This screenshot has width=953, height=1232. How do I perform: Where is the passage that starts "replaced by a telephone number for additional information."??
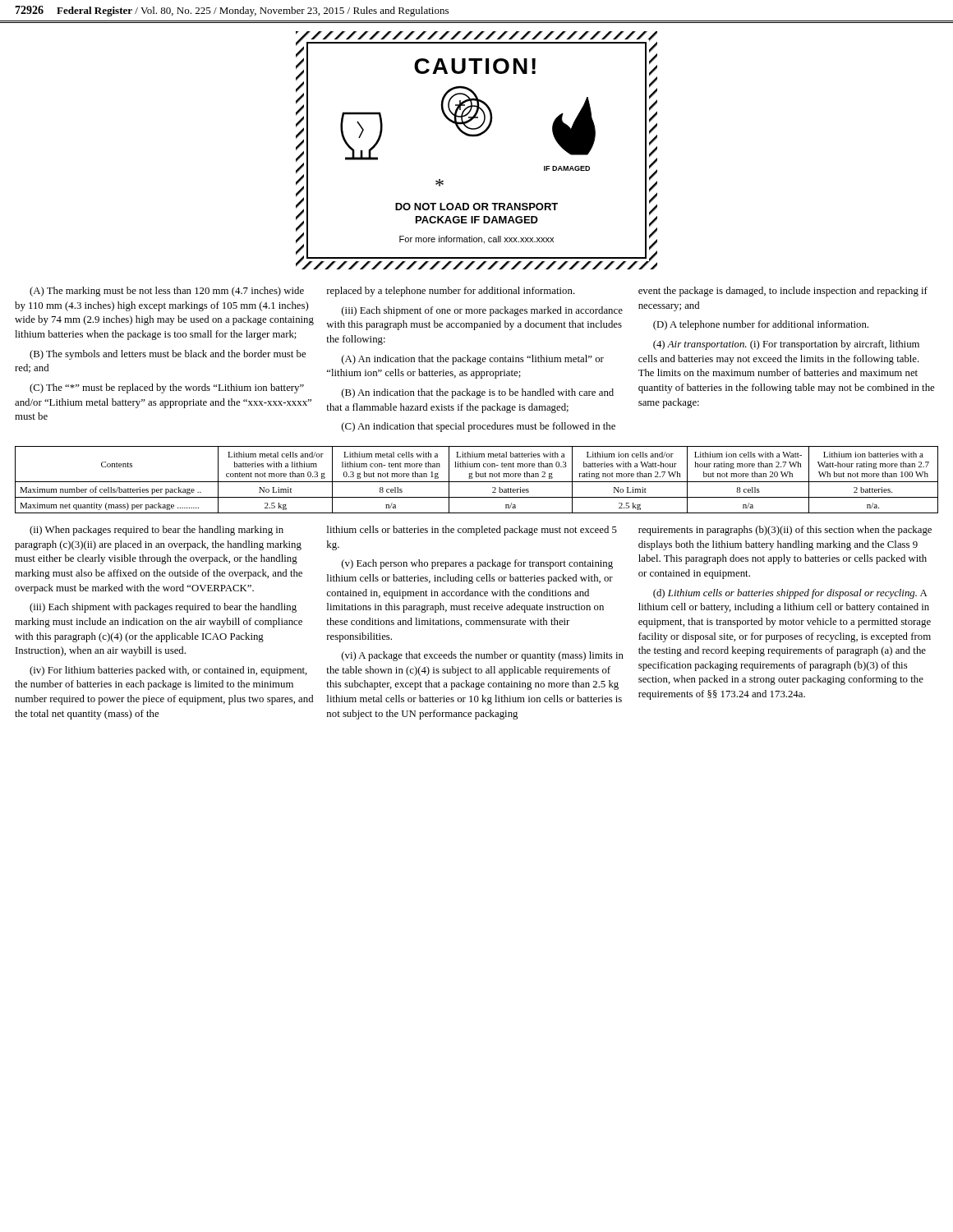point(476,359)
